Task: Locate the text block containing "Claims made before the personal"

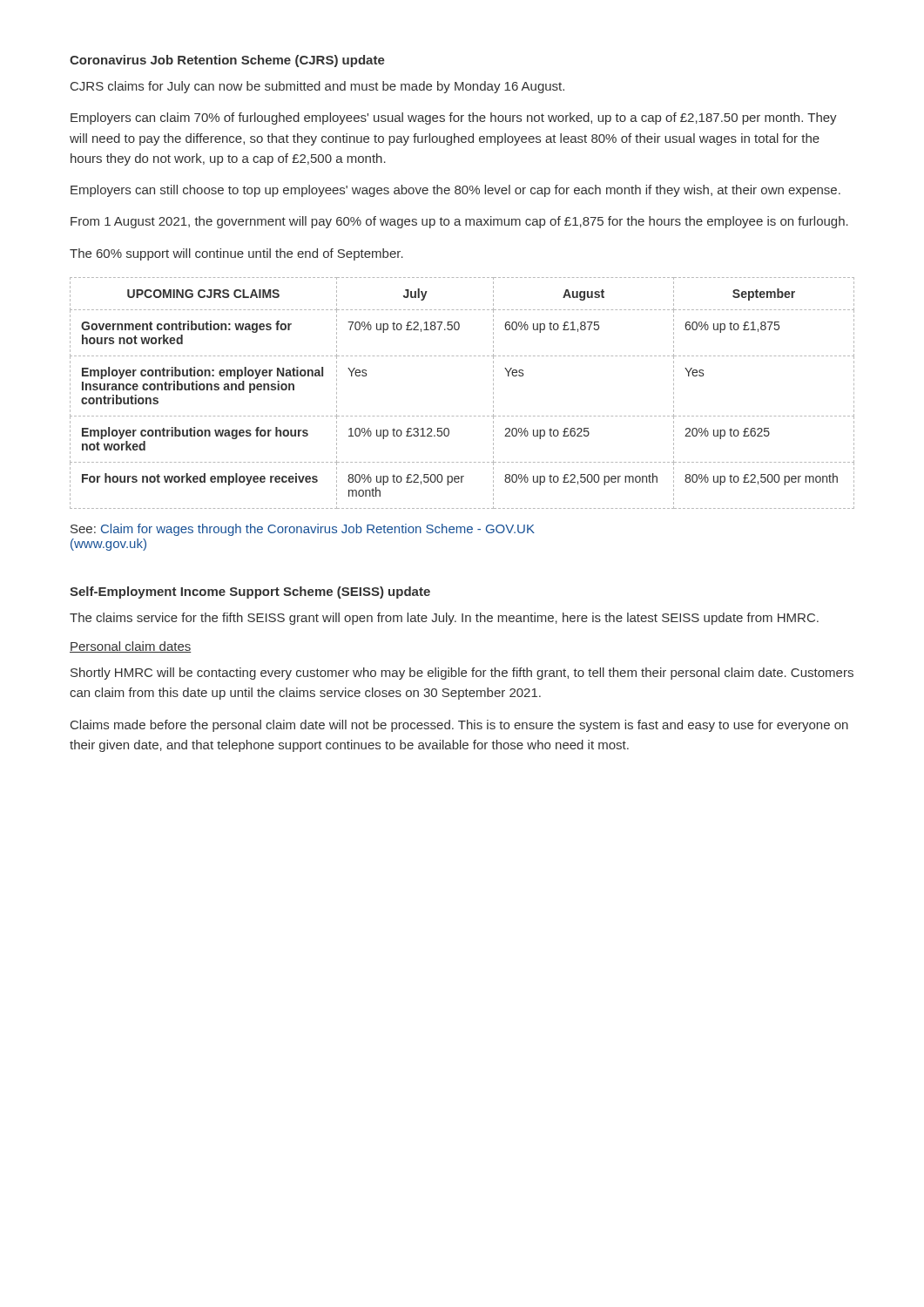Action: coord(459,734)
